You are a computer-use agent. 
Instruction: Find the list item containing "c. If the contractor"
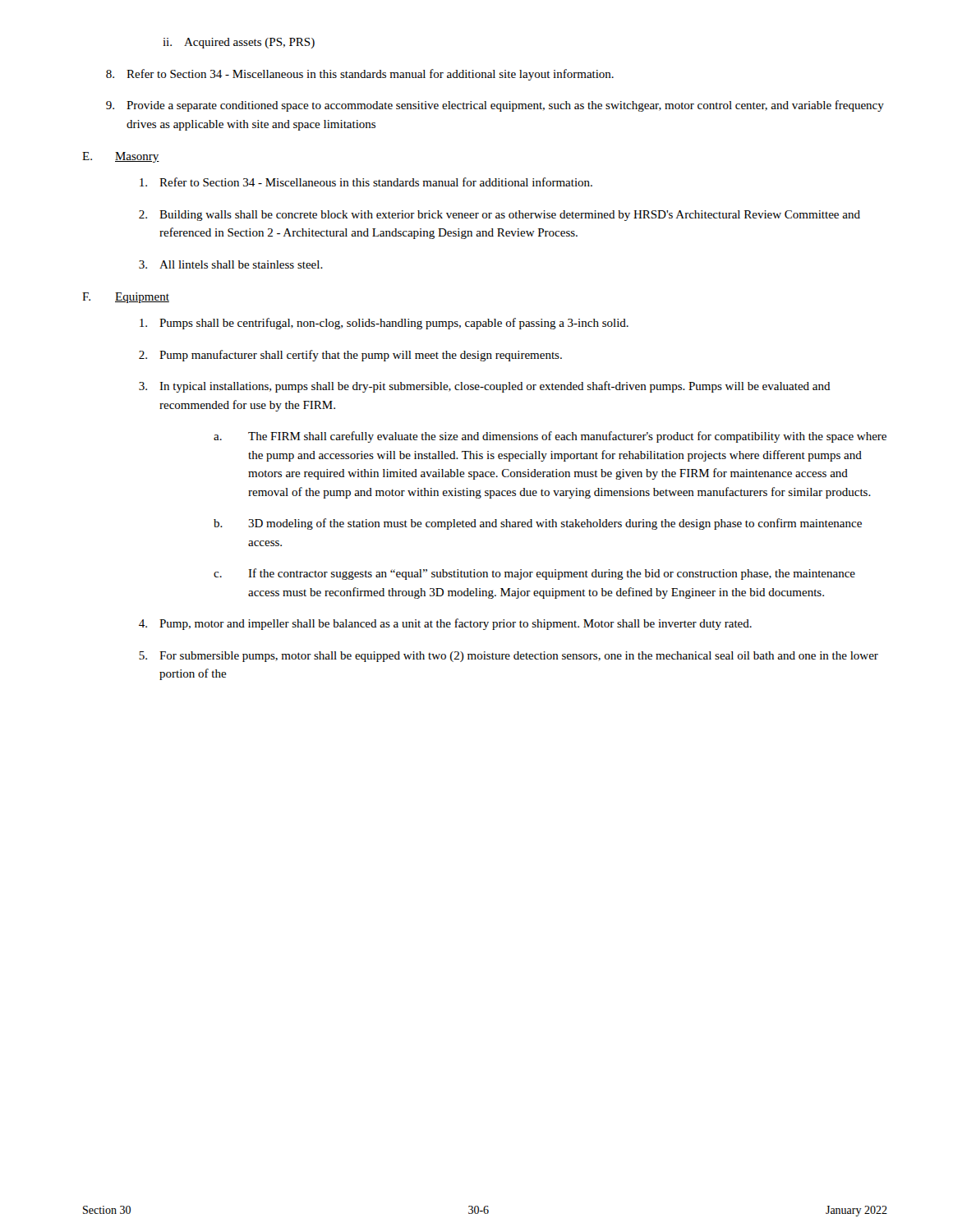click(550, 583)
